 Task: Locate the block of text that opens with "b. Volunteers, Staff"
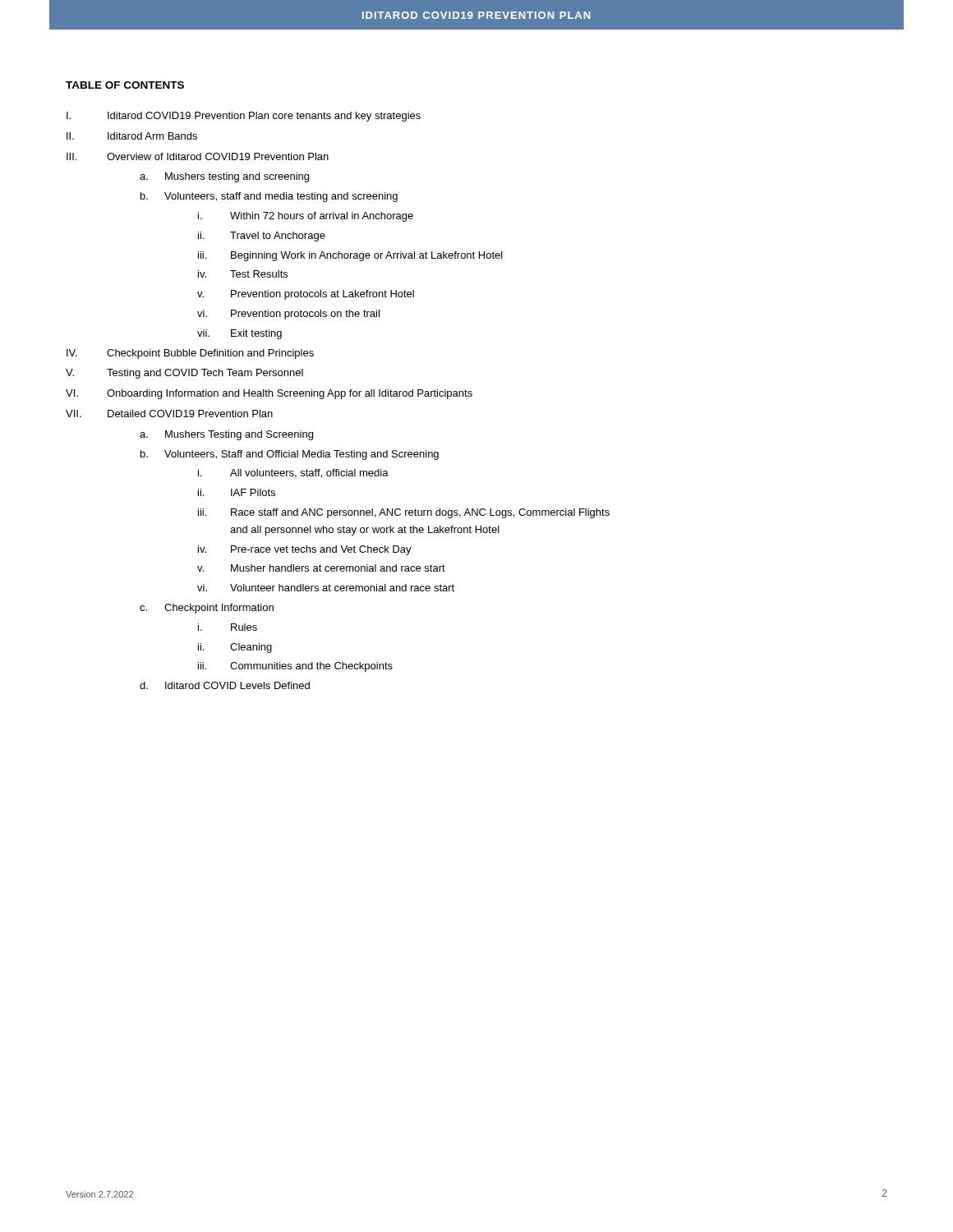[x=289, y=454]
